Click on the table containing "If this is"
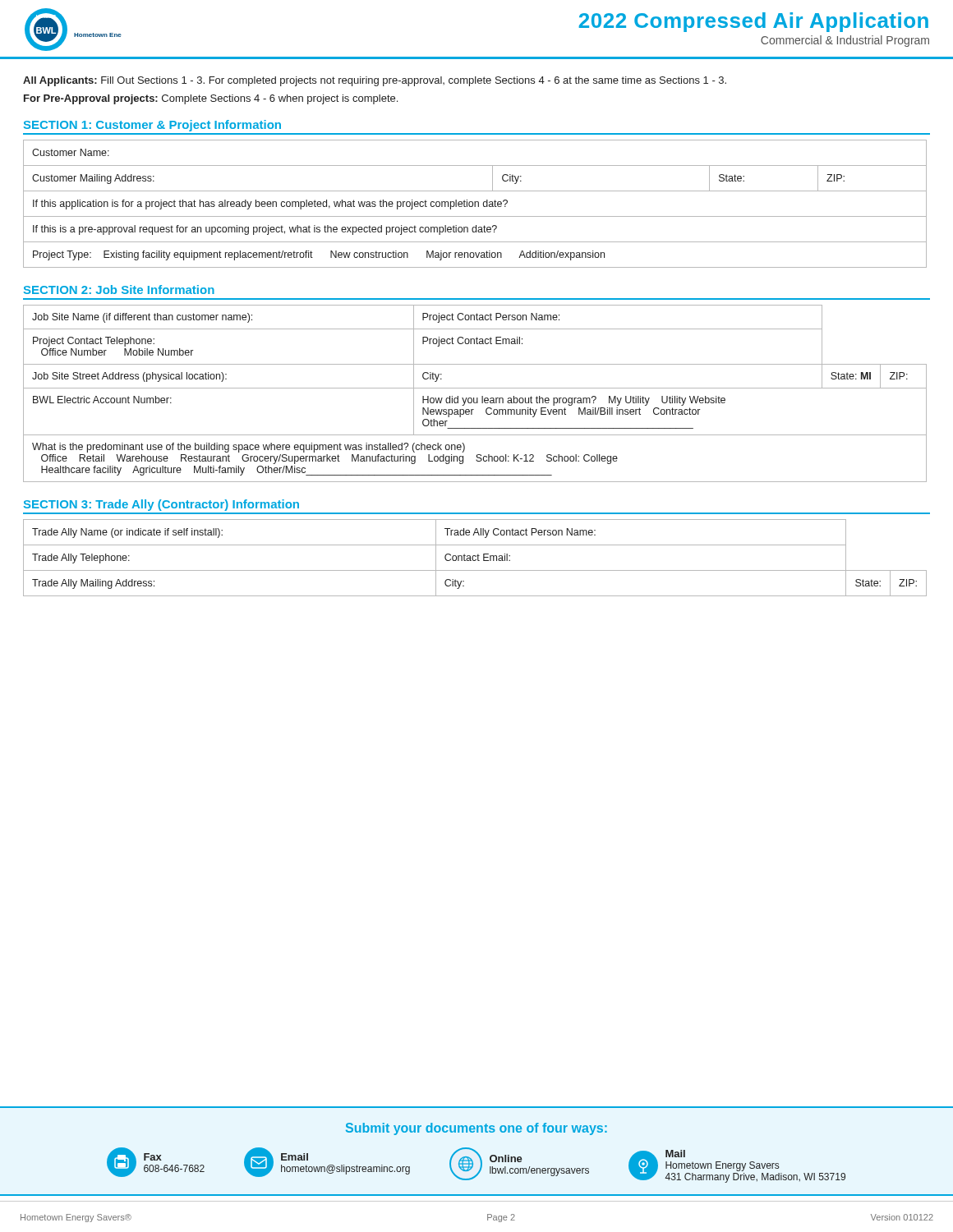 point(476,204)
